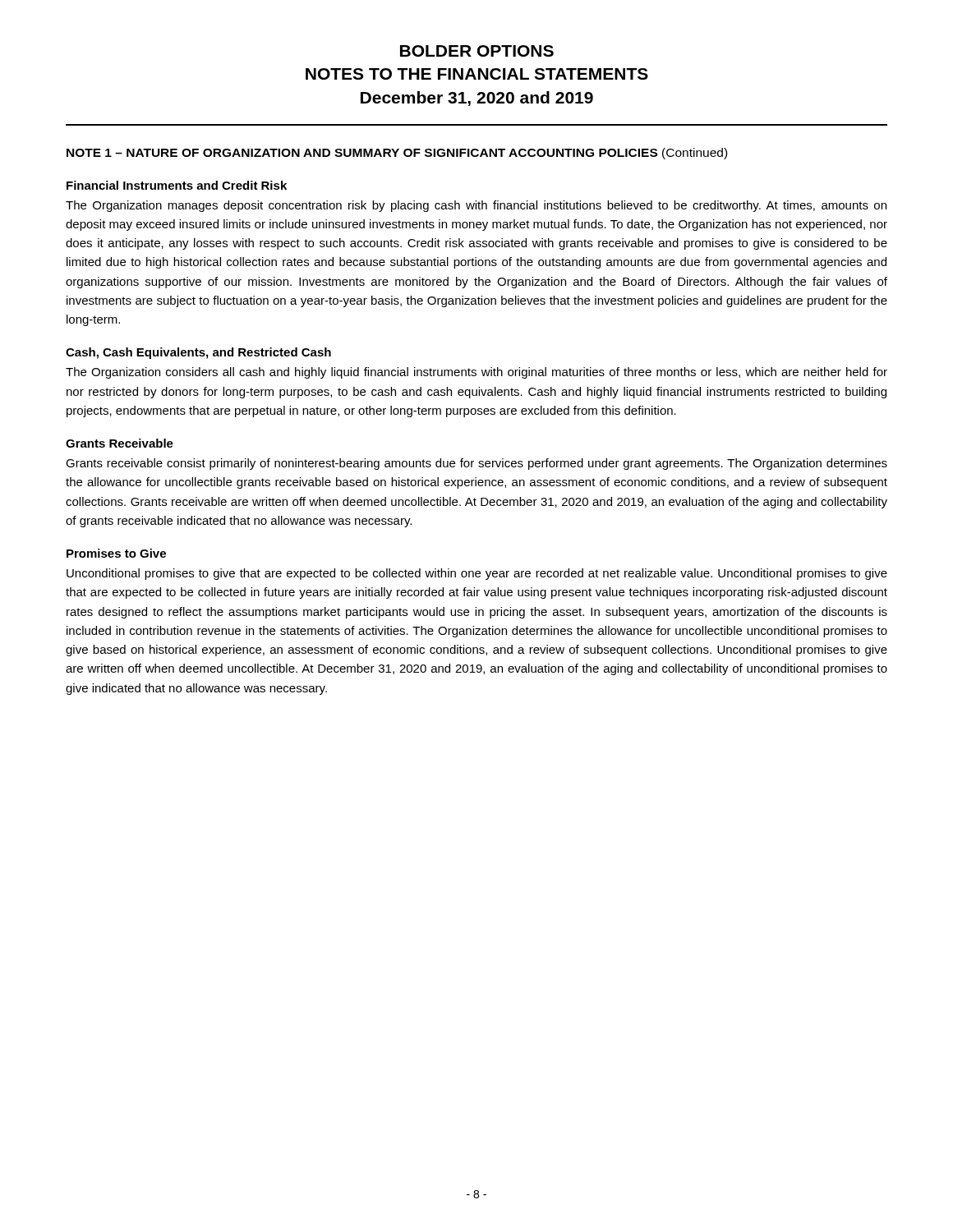
Task: Locate the block starting "Cash, Cash Equivalents, and Restricted Cash"
Action: tap(199, 352)
